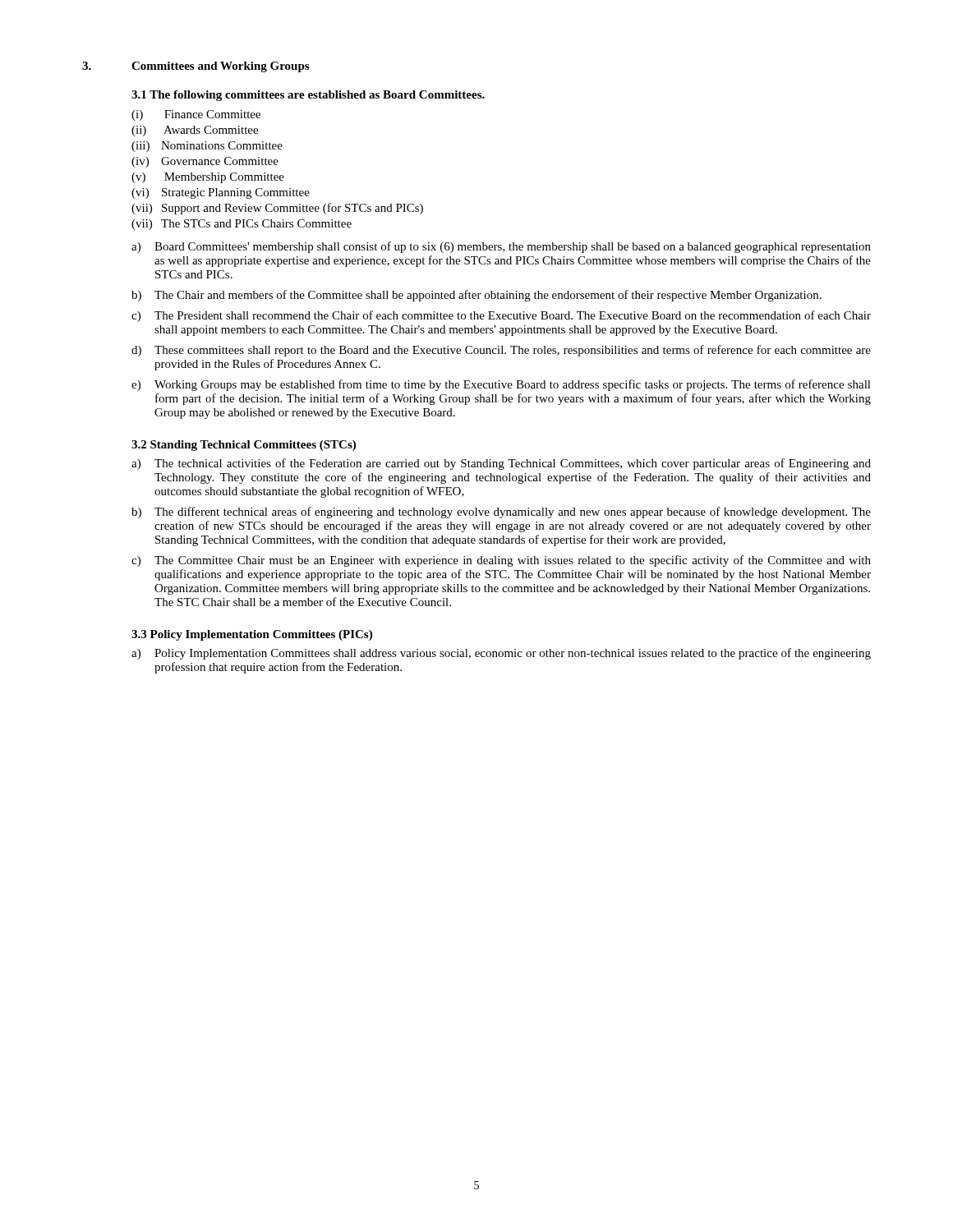Select the list item that says "b) The different technical areas of engineering"

[x=501, y=526]
